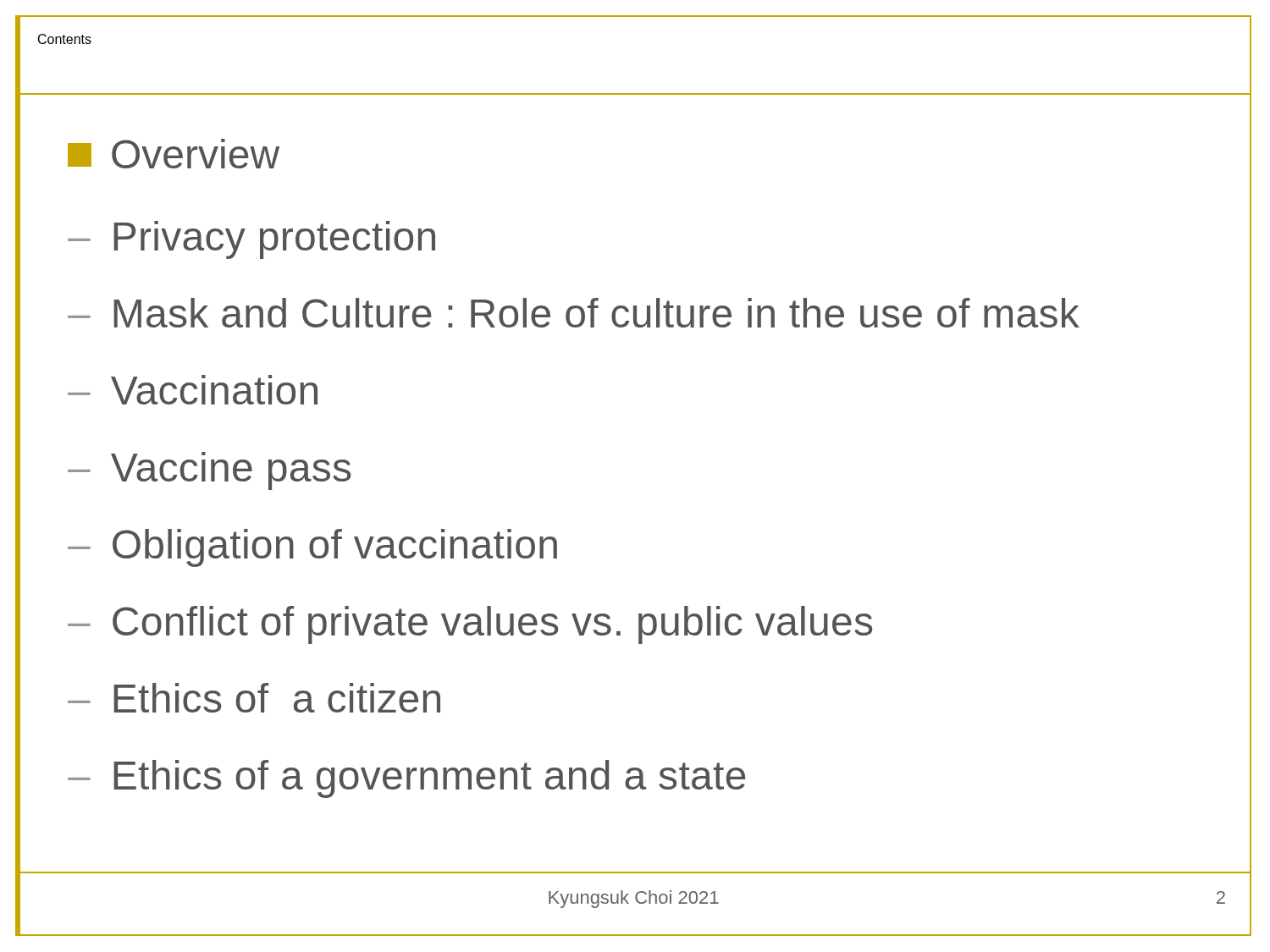Image resolution: width=1270 pixels, height=952 pixels.
Task: Select the region starting "– Obligation of vaccination"
Action: (314, 545)
